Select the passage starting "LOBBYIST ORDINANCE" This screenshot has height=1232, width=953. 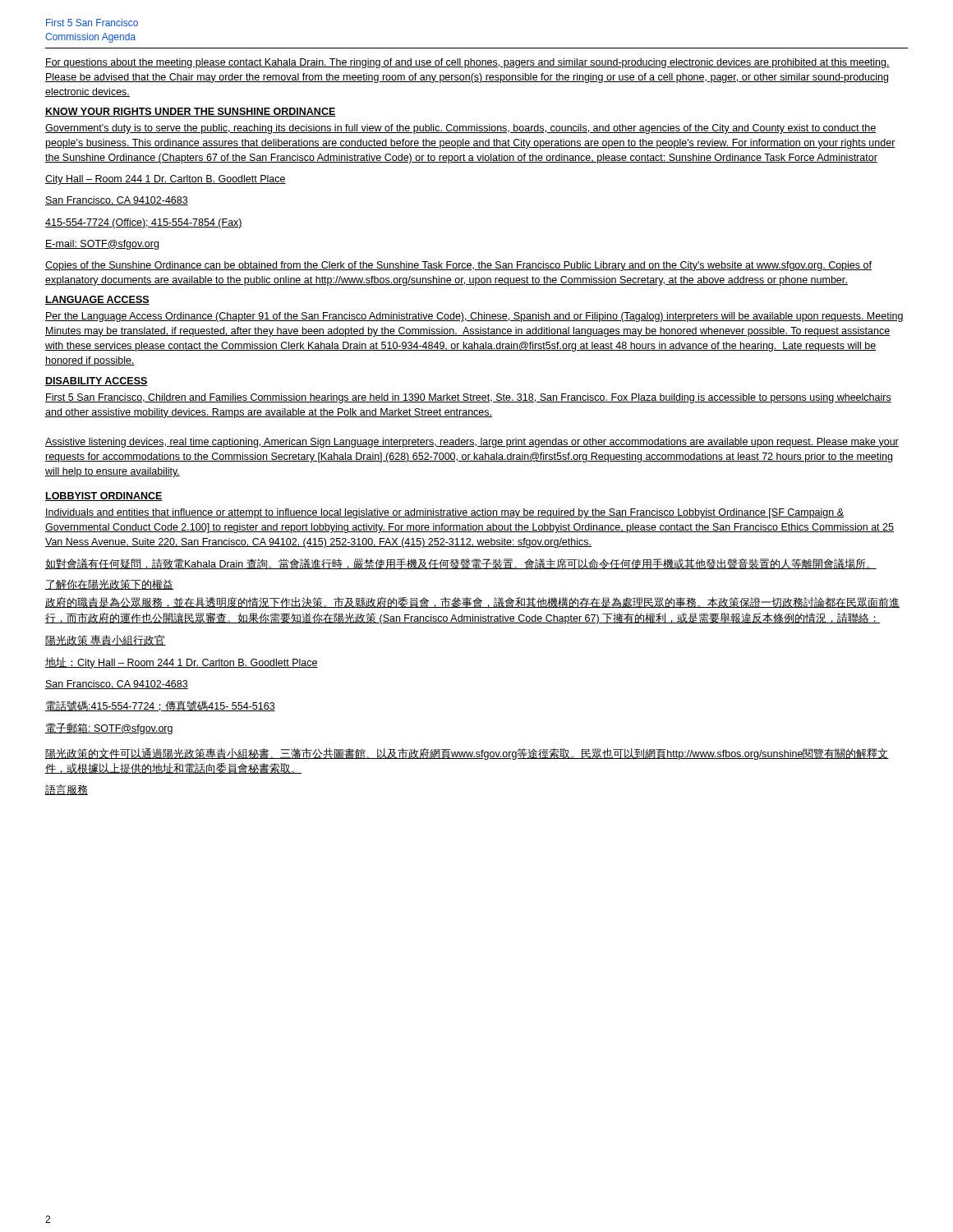tap(104, 496)
